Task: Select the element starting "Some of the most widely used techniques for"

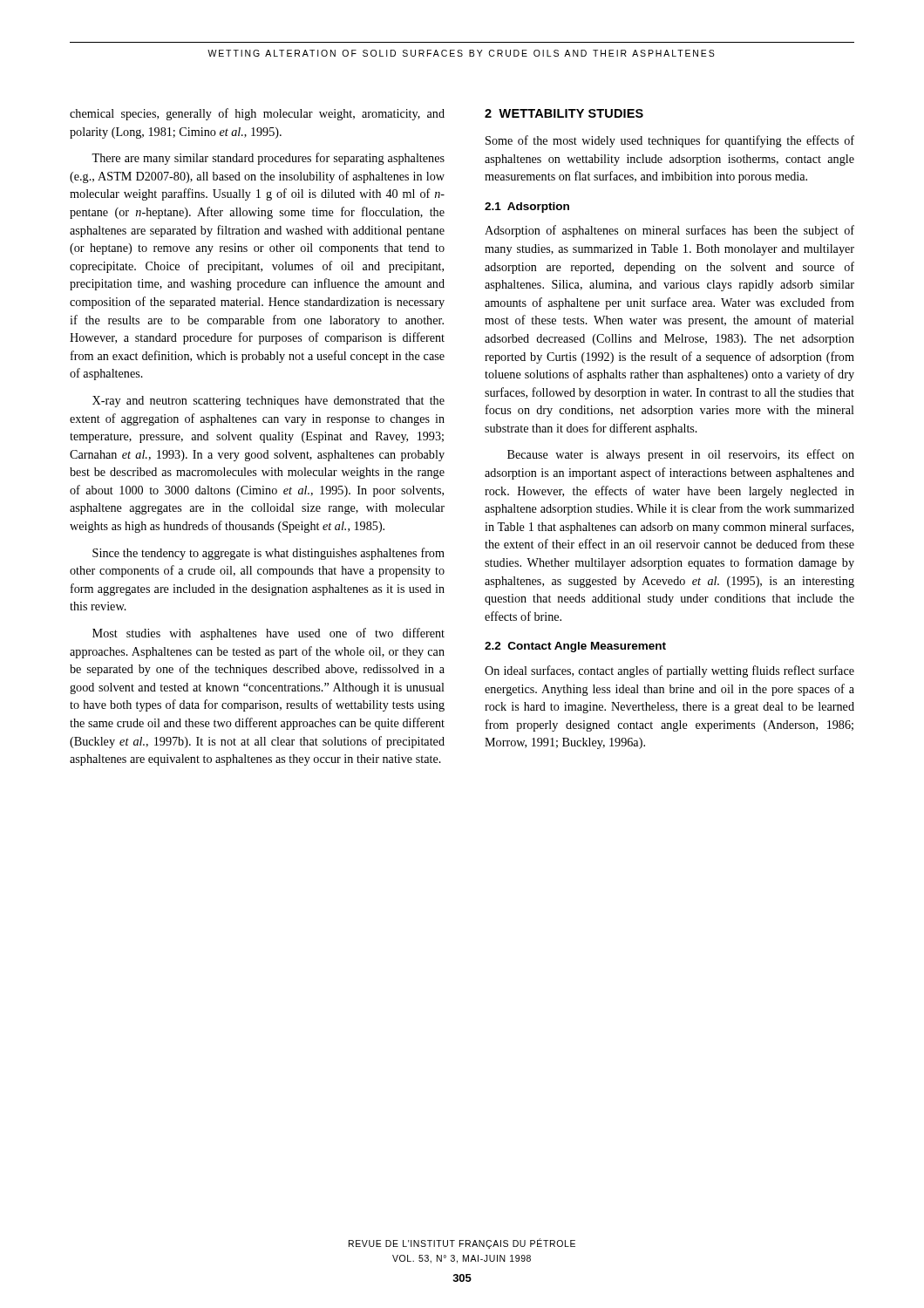Action: click(669, 159)
